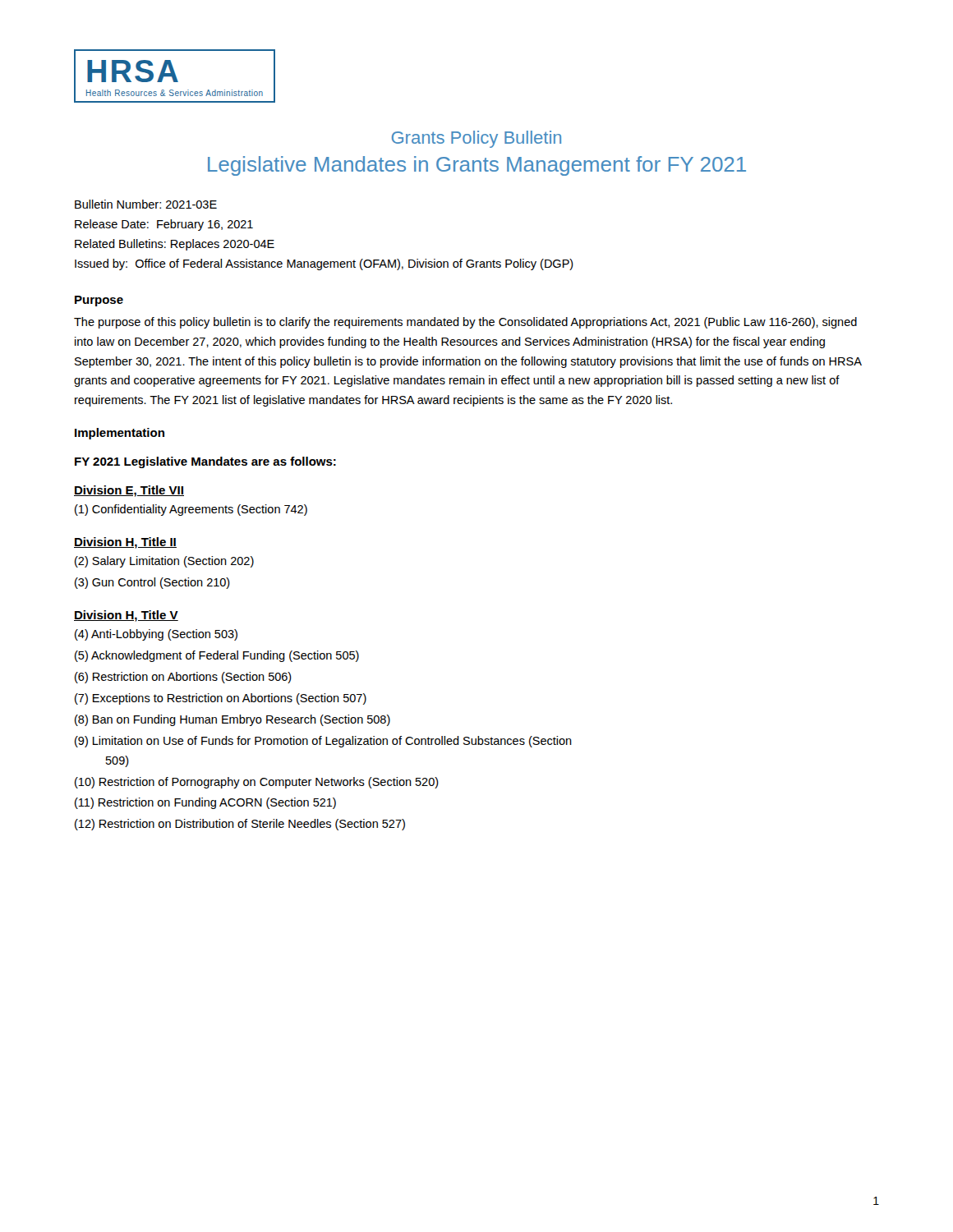
Task: Locate the region starting "(3) Gun Control (Section 210)"
Action: coord(152,582)
